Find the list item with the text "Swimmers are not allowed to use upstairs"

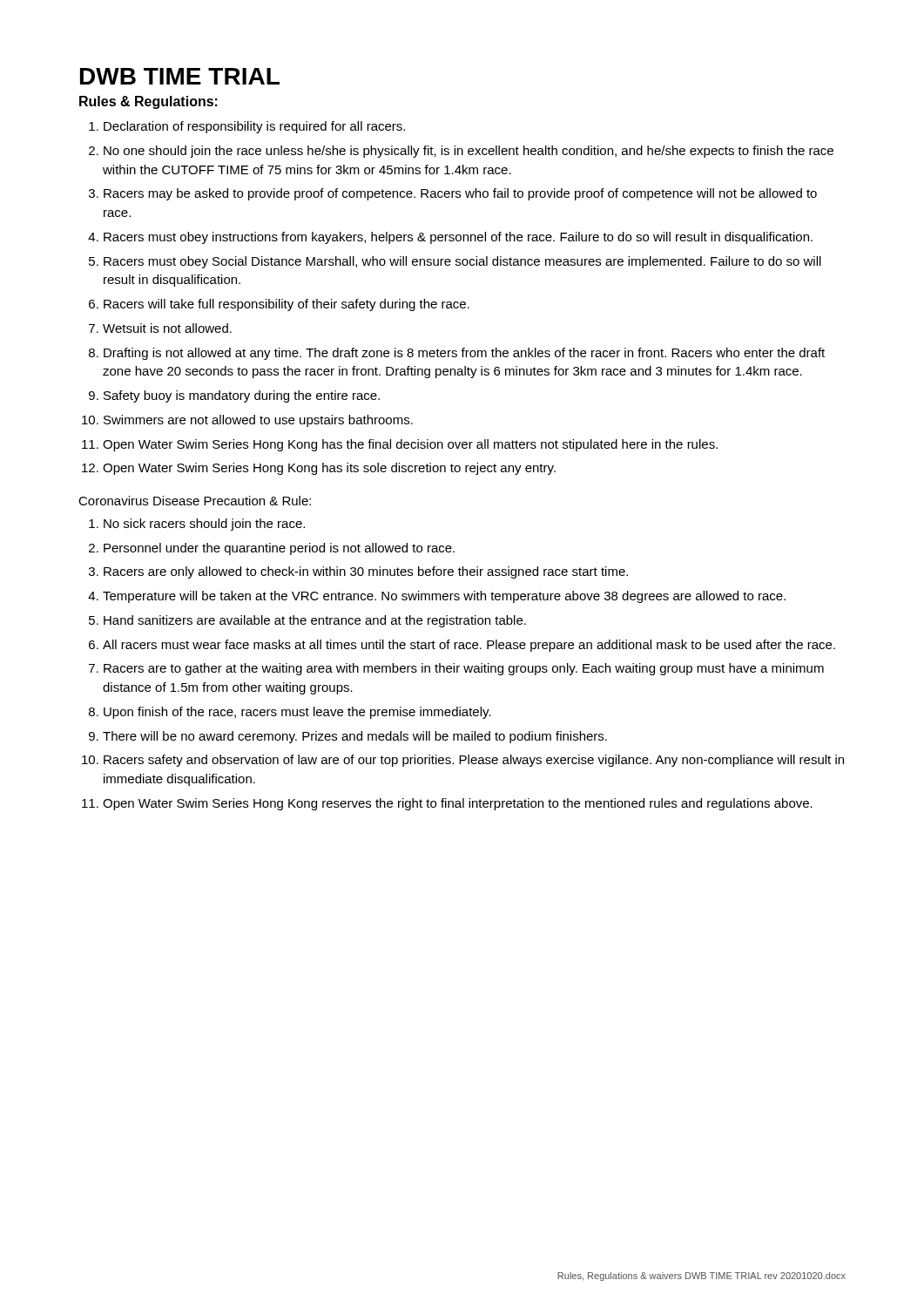[258, 419]
